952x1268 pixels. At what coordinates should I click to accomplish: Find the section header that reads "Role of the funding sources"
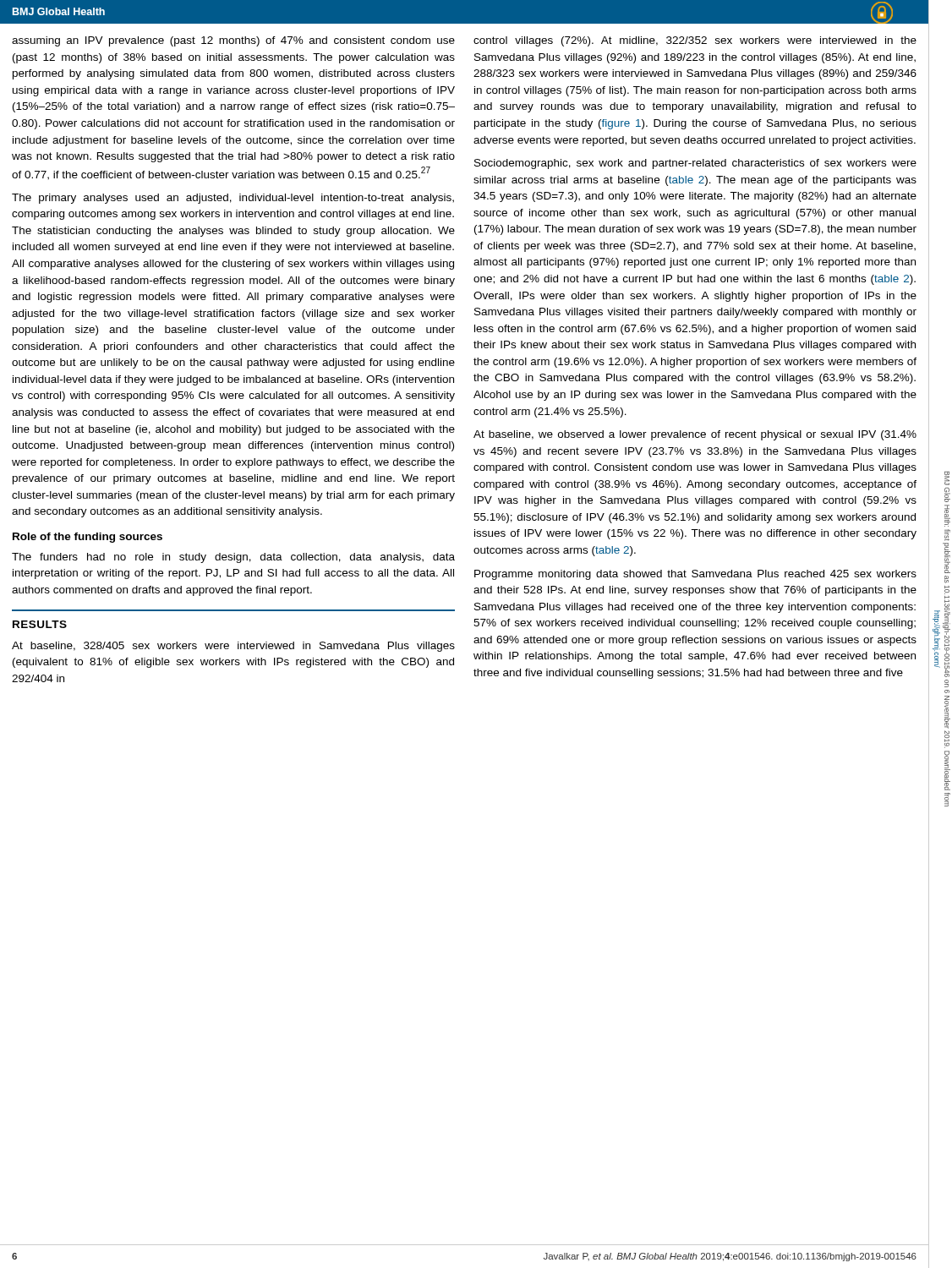pos(87,536)
